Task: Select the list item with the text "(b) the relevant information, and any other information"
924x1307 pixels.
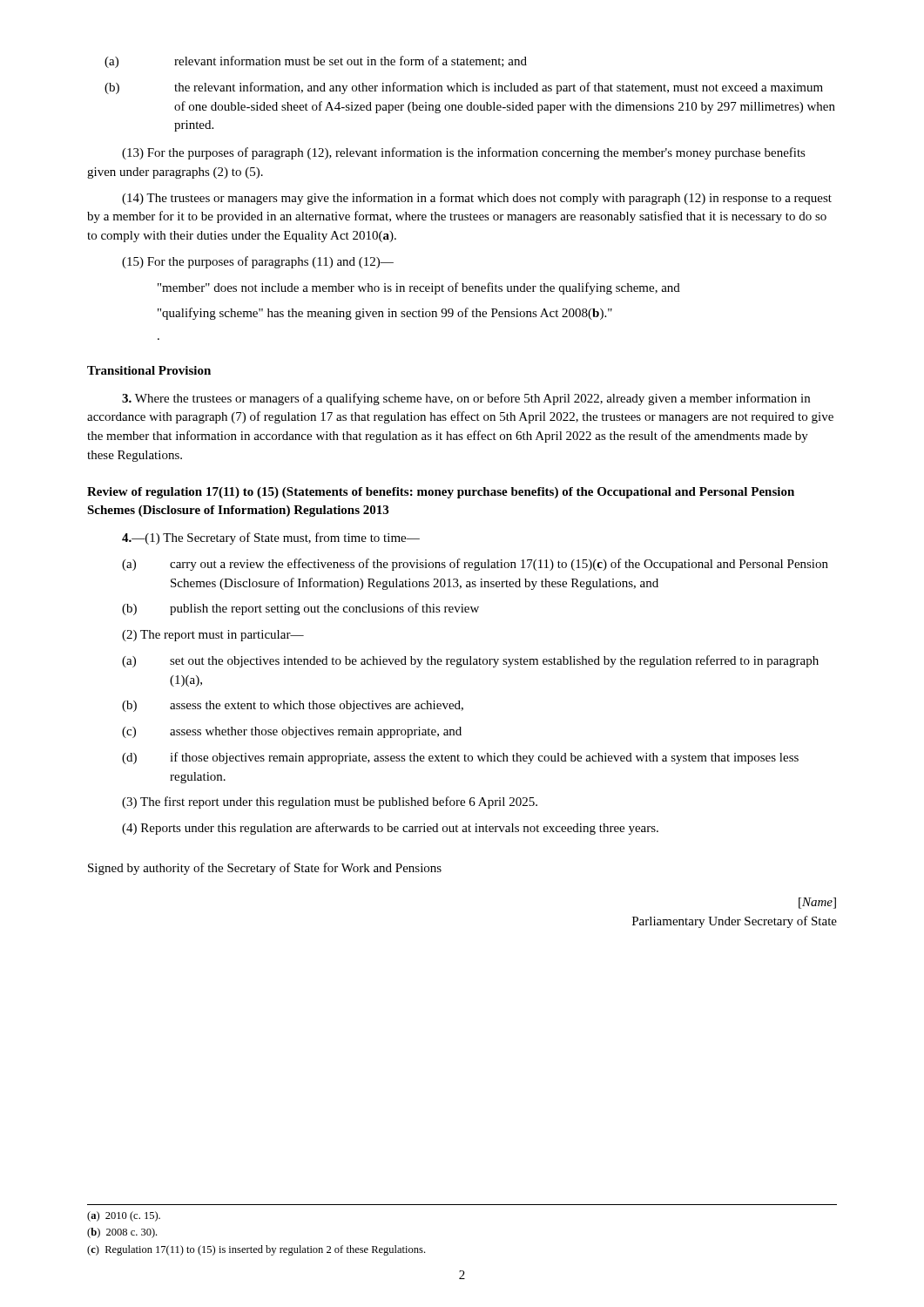Action: point(462,107)
